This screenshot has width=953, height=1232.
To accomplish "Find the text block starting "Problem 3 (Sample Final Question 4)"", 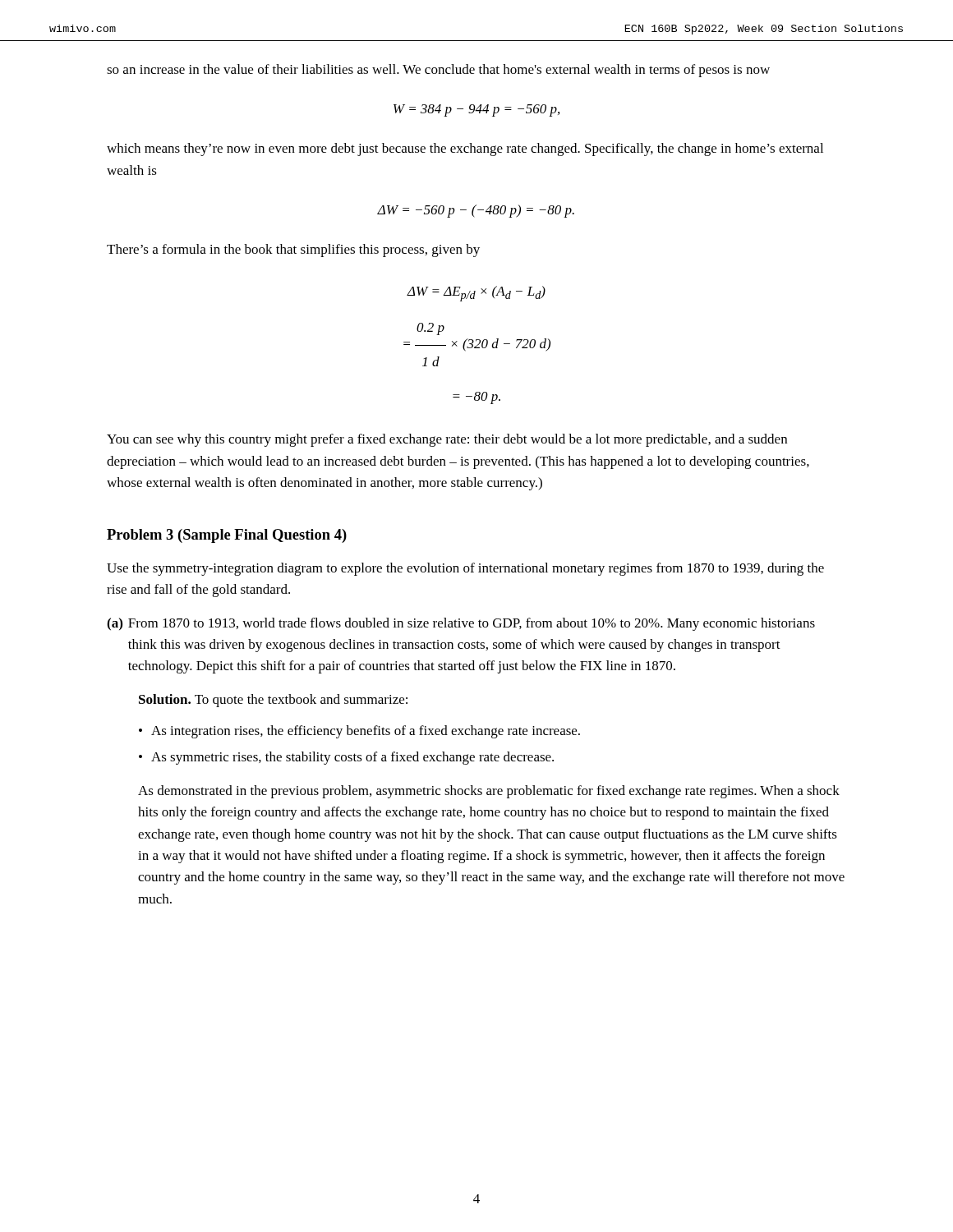I will coord(227,535).
